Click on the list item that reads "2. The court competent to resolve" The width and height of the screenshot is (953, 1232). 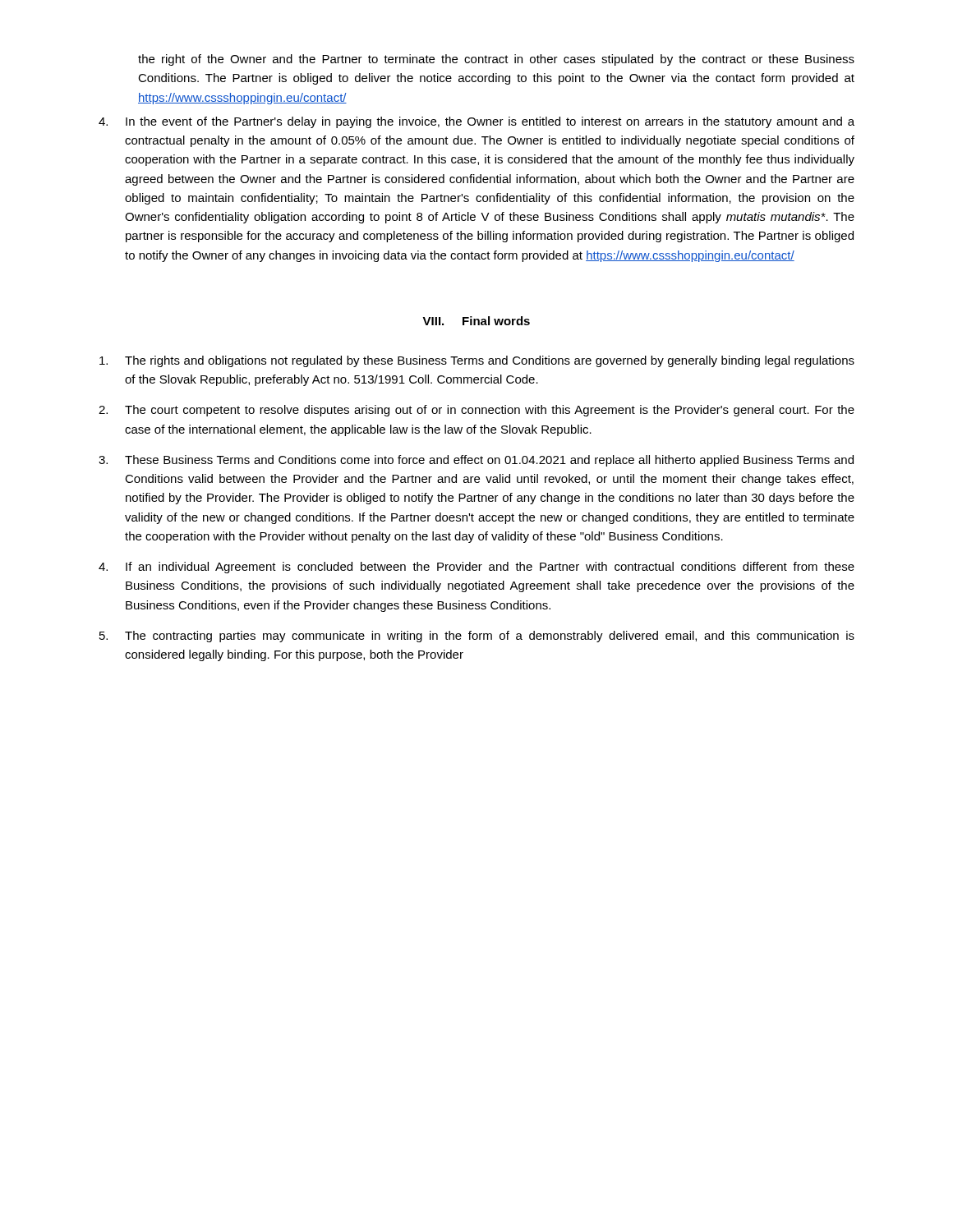pyautogui.click(x=476, y=419)
